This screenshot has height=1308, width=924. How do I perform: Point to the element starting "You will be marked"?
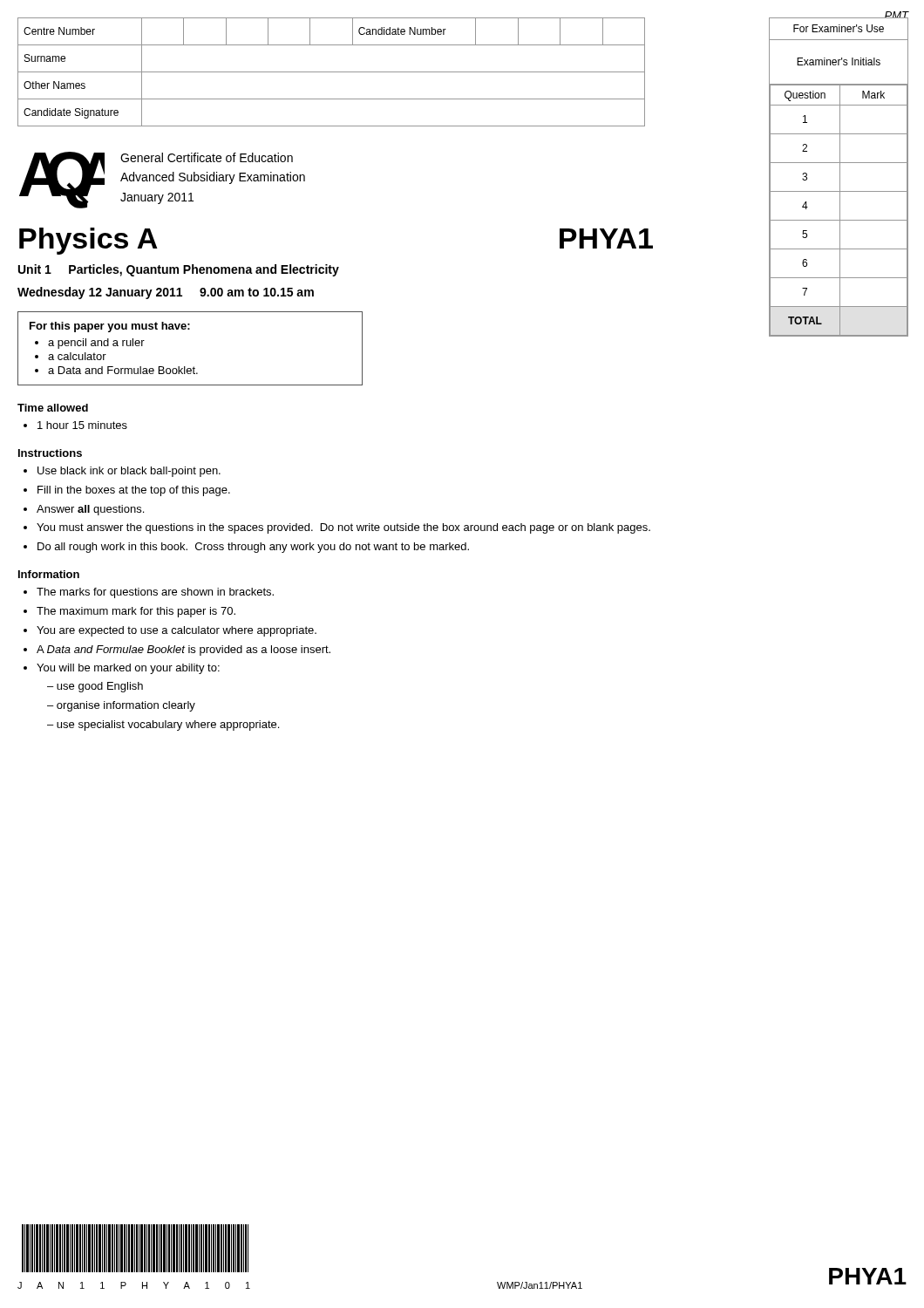pos(128,669)
